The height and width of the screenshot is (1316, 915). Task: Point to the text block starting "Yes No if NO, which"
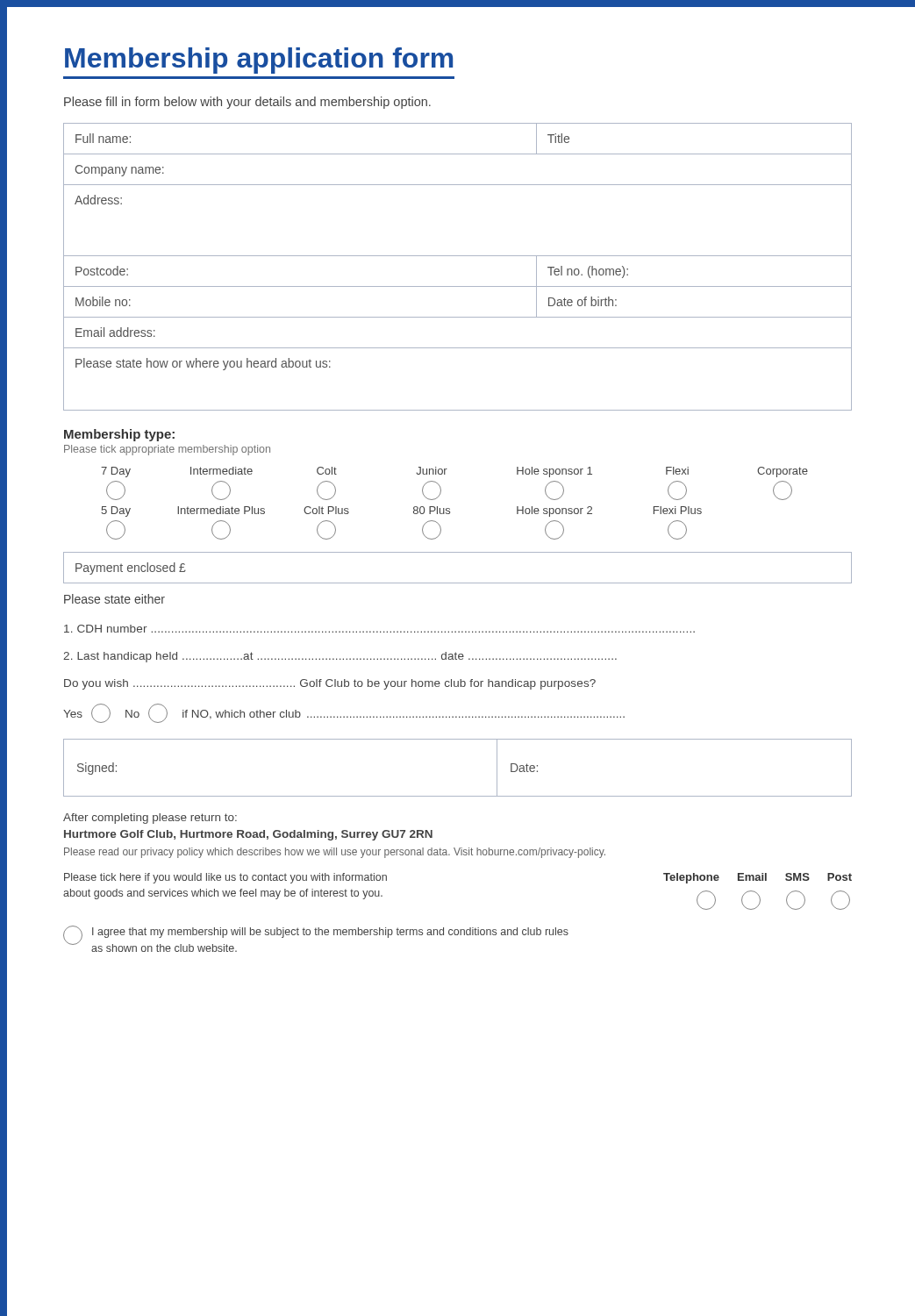(x=458, y=713)
